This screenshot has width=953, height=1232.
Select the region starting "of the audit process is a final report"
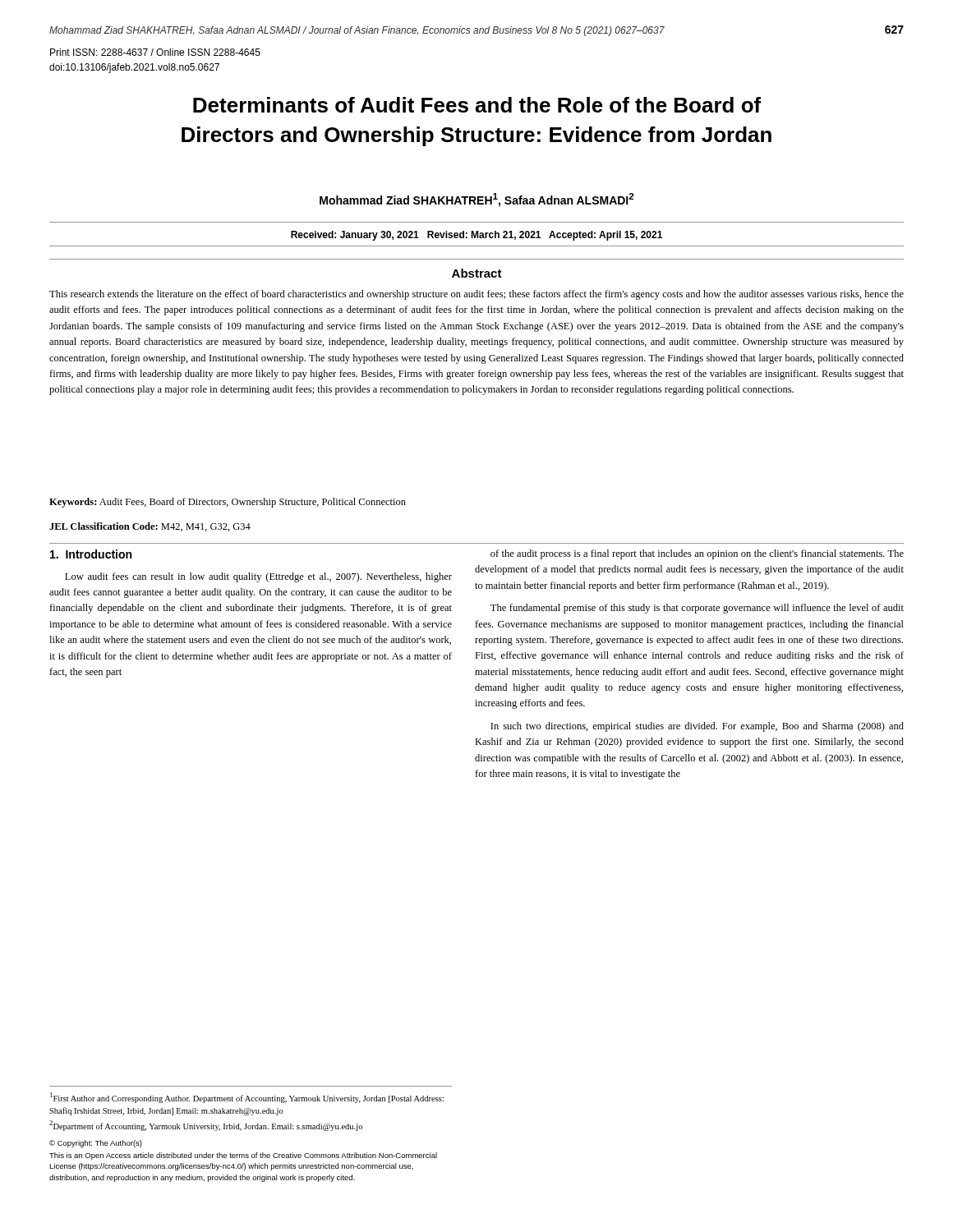point(689,664)
